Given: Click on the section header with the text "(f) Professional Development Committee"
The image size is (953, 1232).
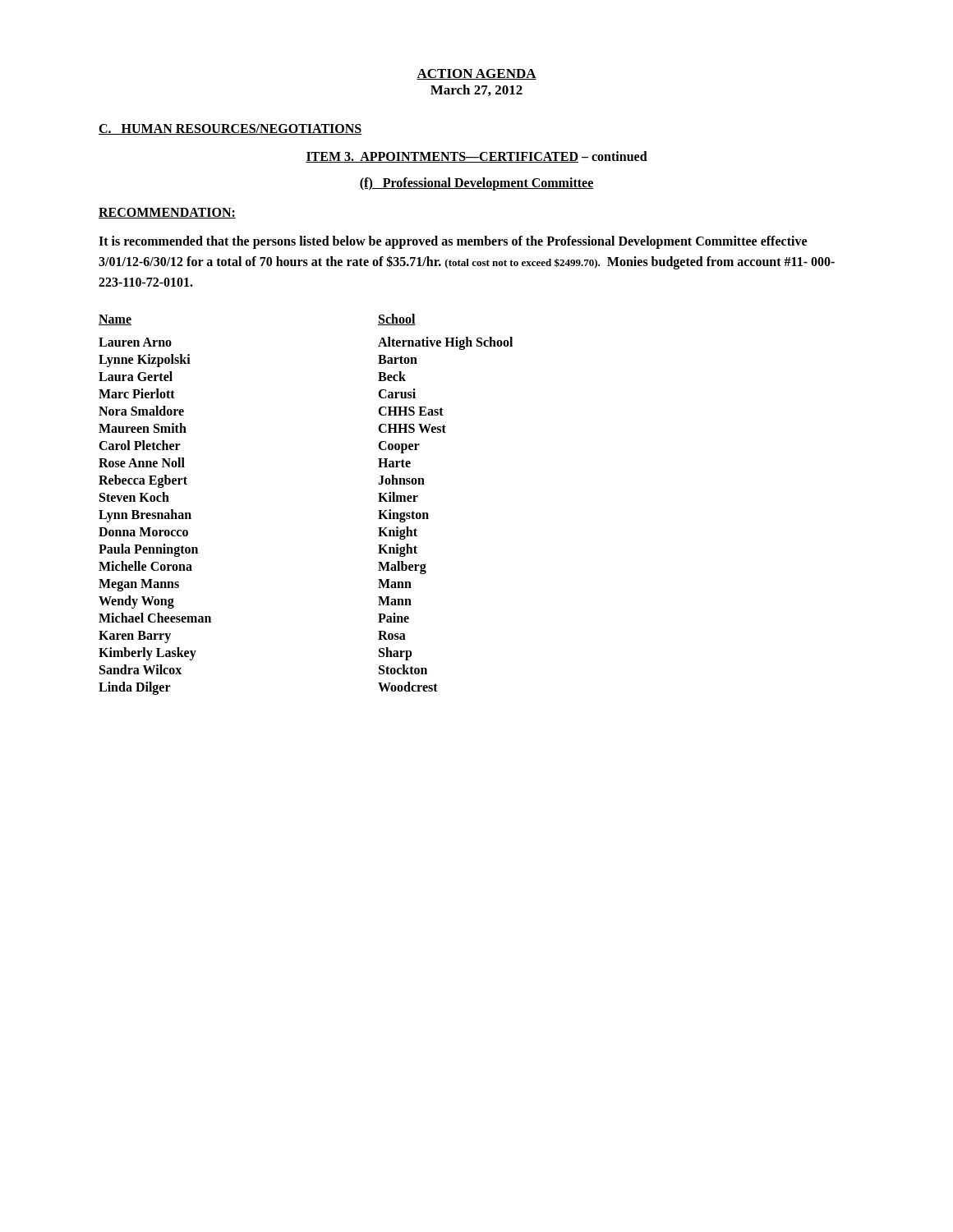Looking at the screenshot, I should tap(476, 183).
